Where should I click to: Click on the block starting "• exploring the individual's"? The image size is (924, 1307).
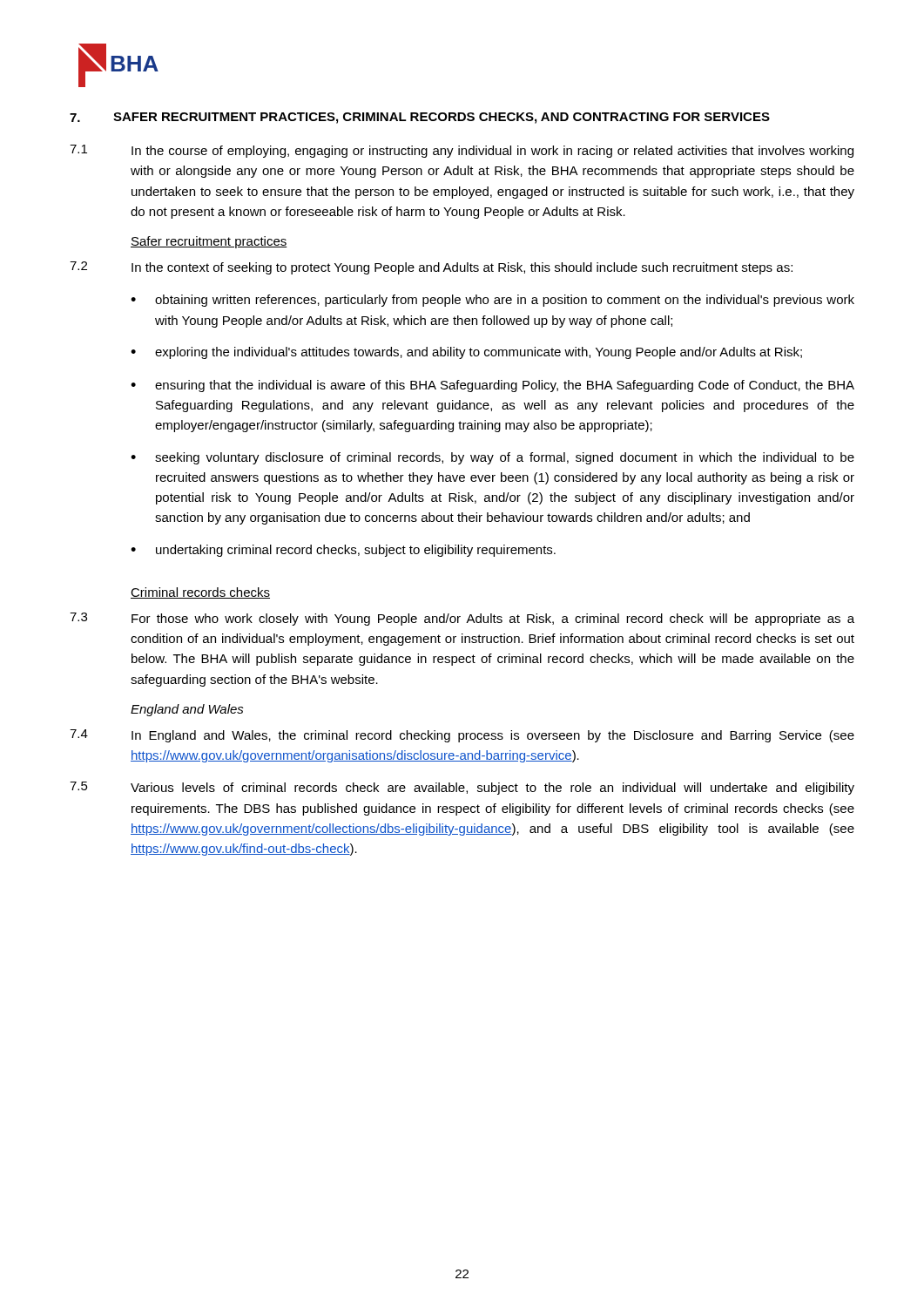coord(492,352)
